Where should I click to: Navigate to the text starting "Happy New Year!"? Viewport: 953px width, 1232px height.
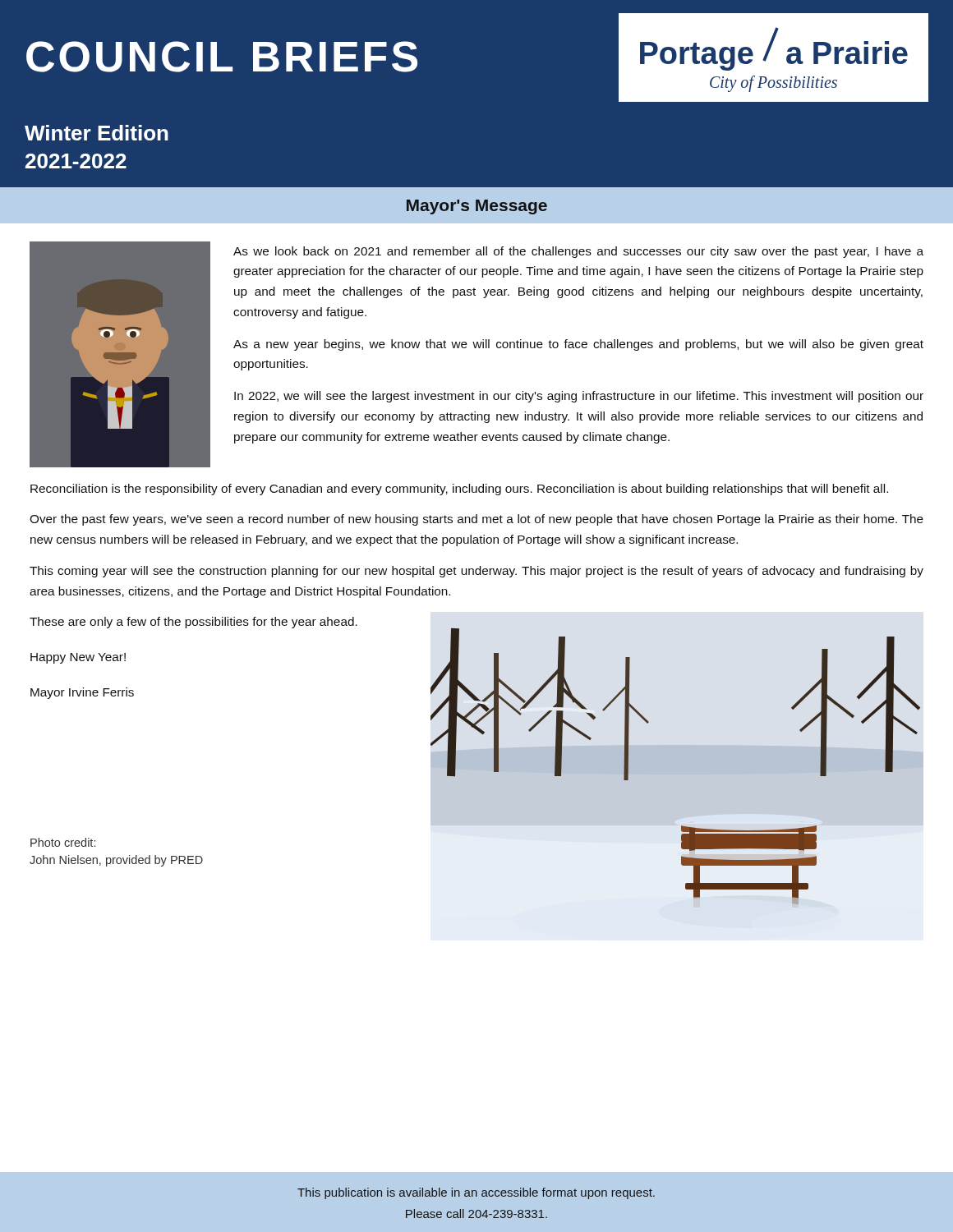coord(78,657)
